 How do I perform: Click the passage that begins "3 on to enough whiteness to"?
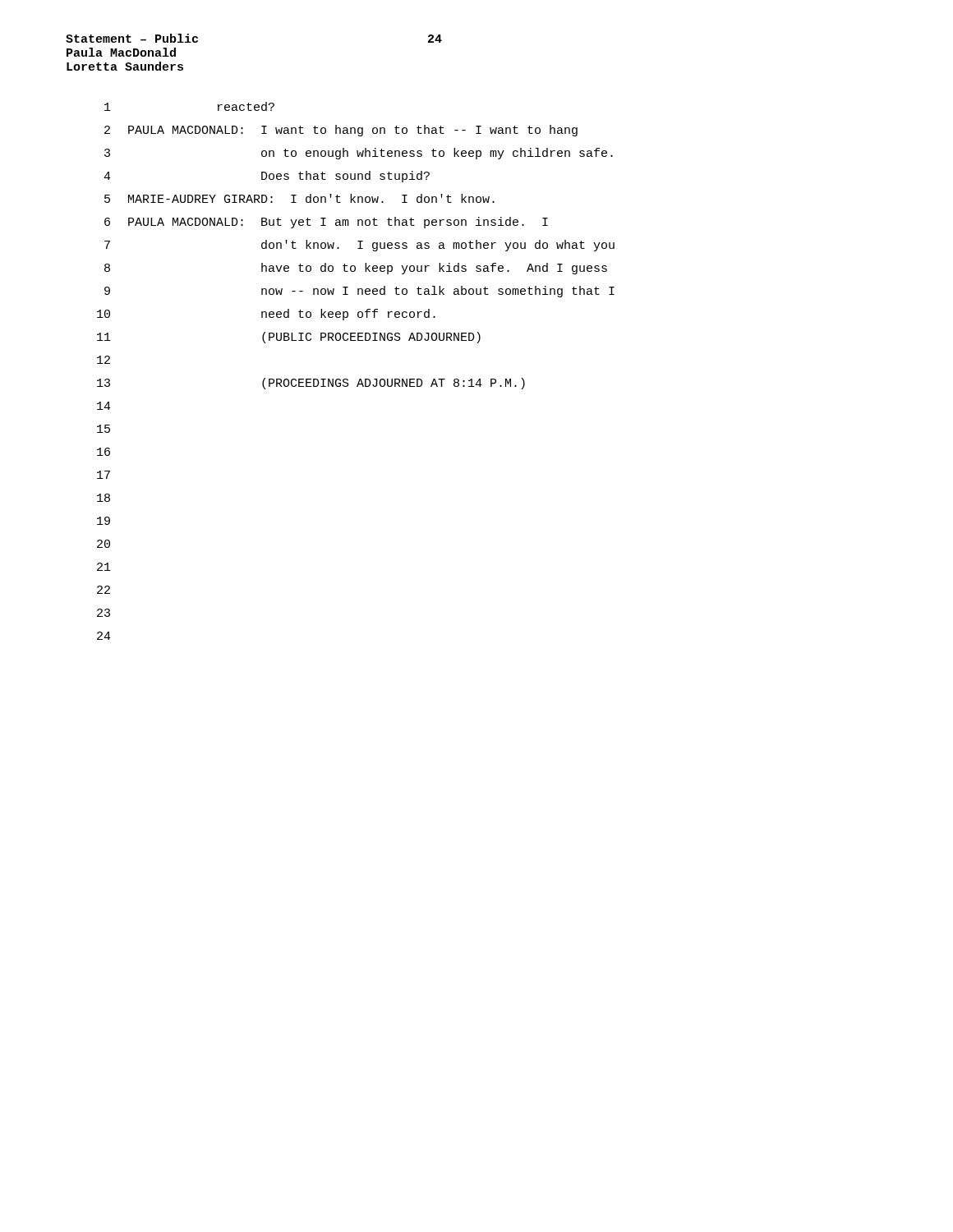341,154
